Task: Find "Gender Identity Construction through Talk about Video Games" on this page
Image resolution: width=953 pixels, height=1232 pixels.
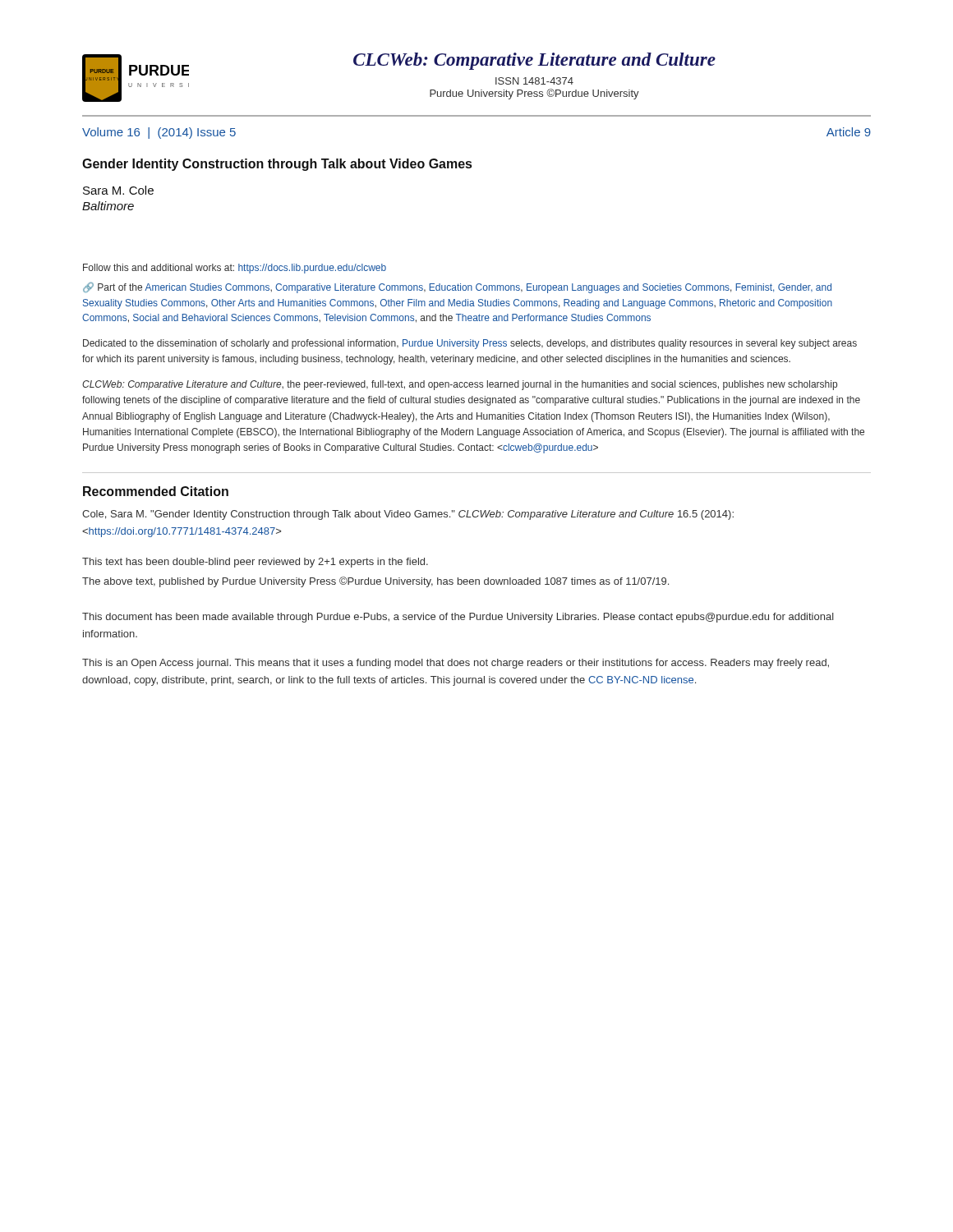Action: pos(277,164)
